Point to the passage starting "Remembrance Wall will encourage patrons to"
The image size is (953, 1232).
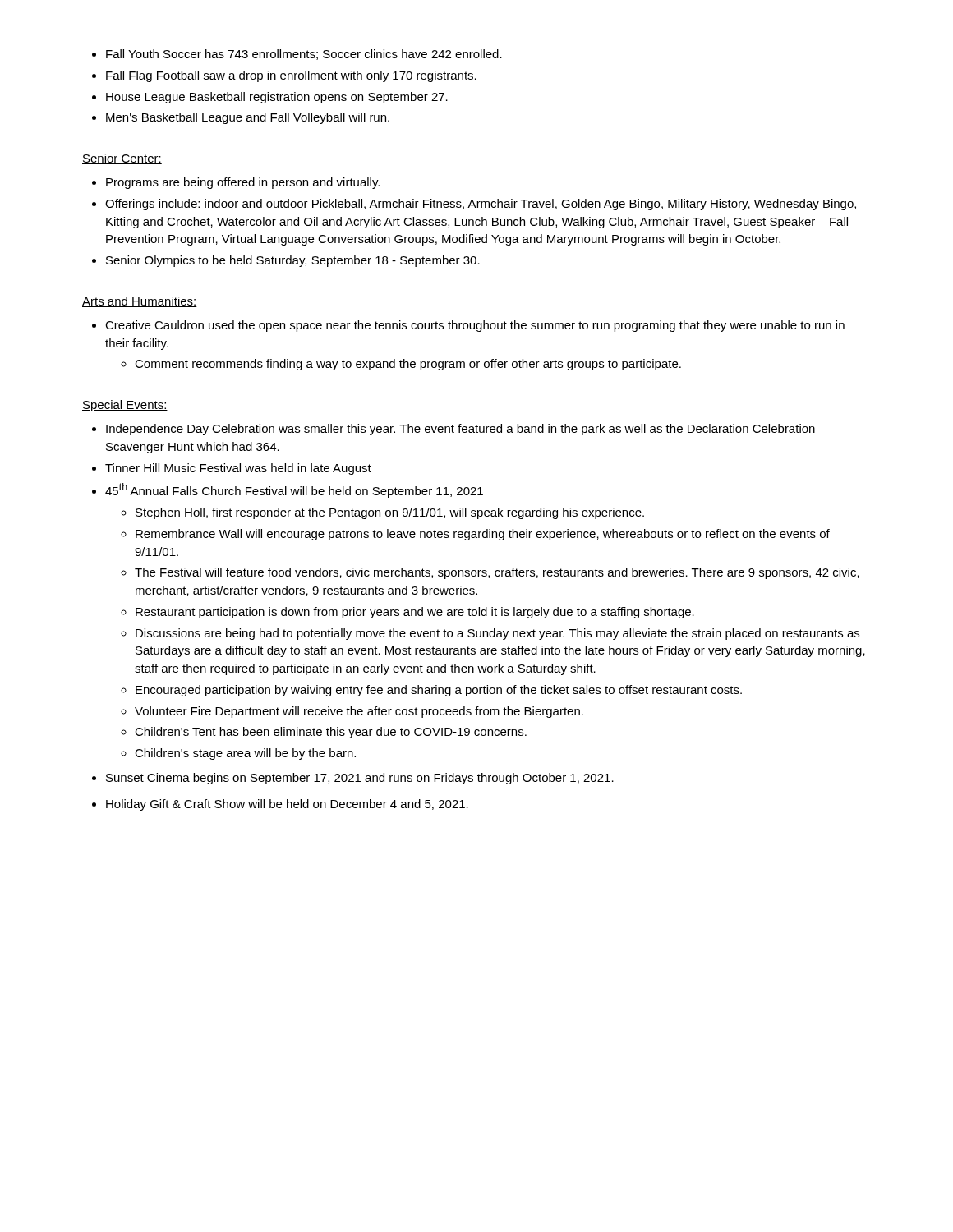[x=482, y=542]
